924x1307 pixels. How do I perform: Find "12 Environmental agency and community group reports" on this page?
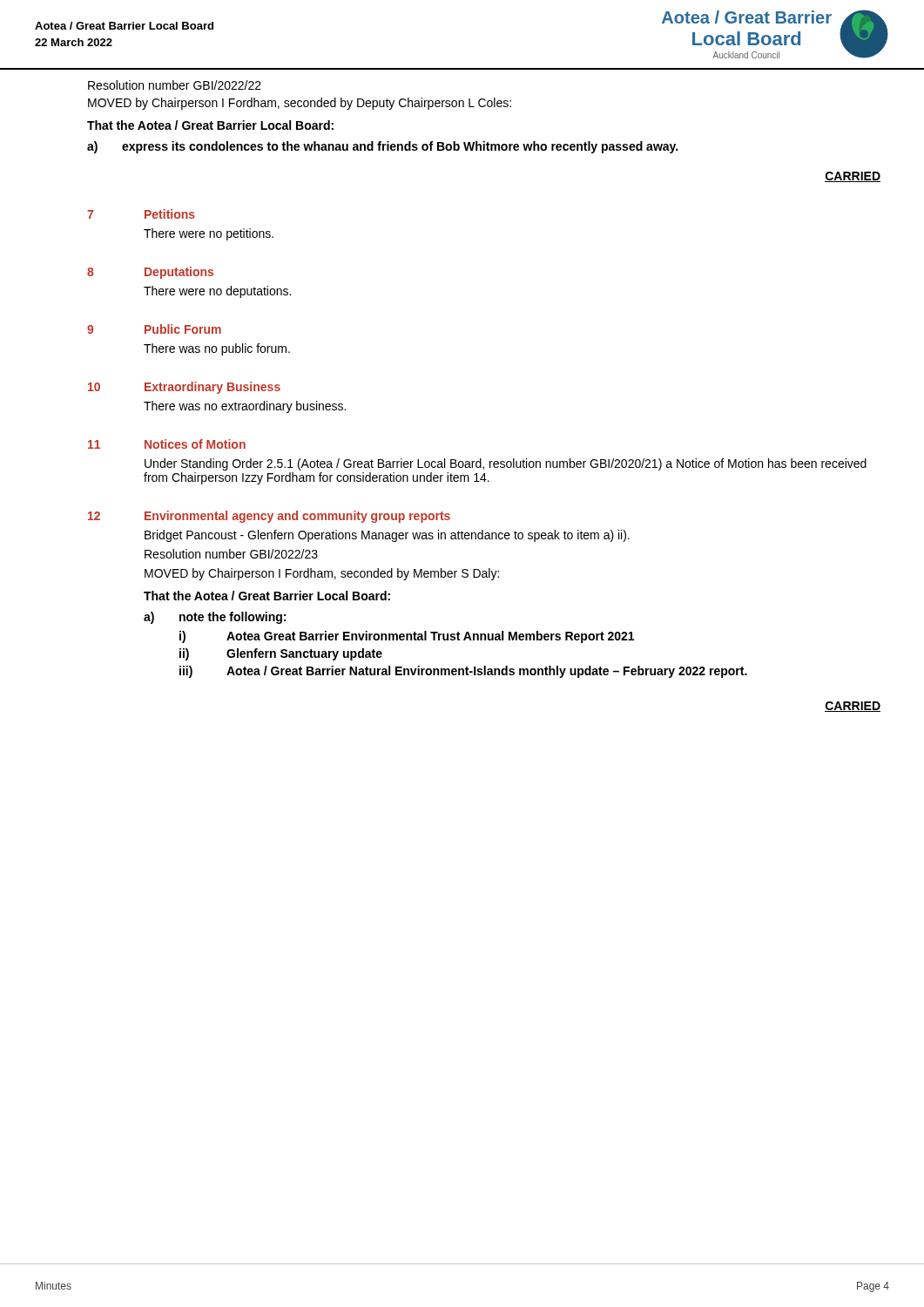pyautogui.click(x=269, y=516)
